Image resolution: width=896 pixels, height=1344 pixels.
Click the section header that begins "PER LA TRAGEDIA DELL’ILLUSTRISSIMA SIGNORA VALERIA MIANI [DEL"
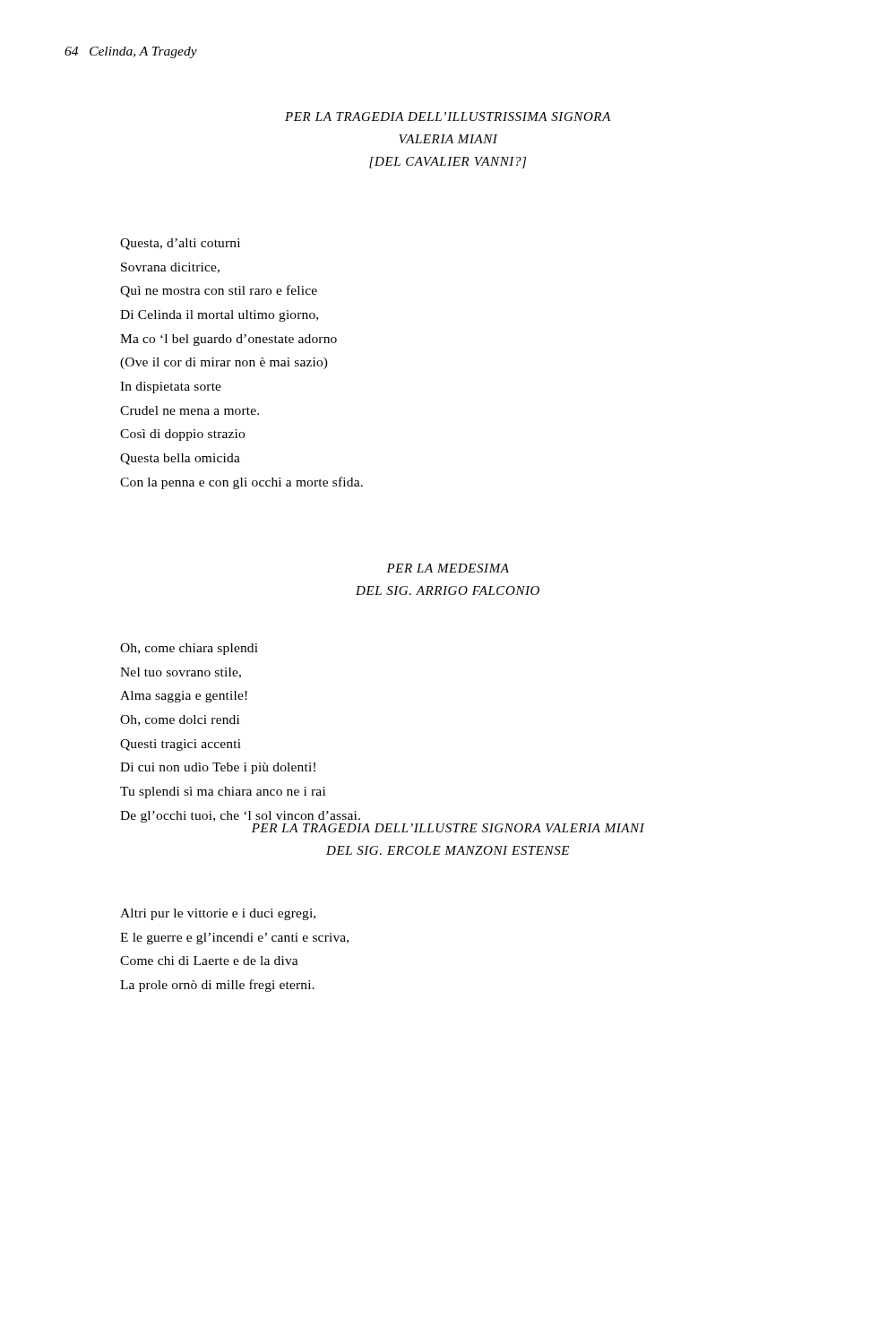coord(448,139)
